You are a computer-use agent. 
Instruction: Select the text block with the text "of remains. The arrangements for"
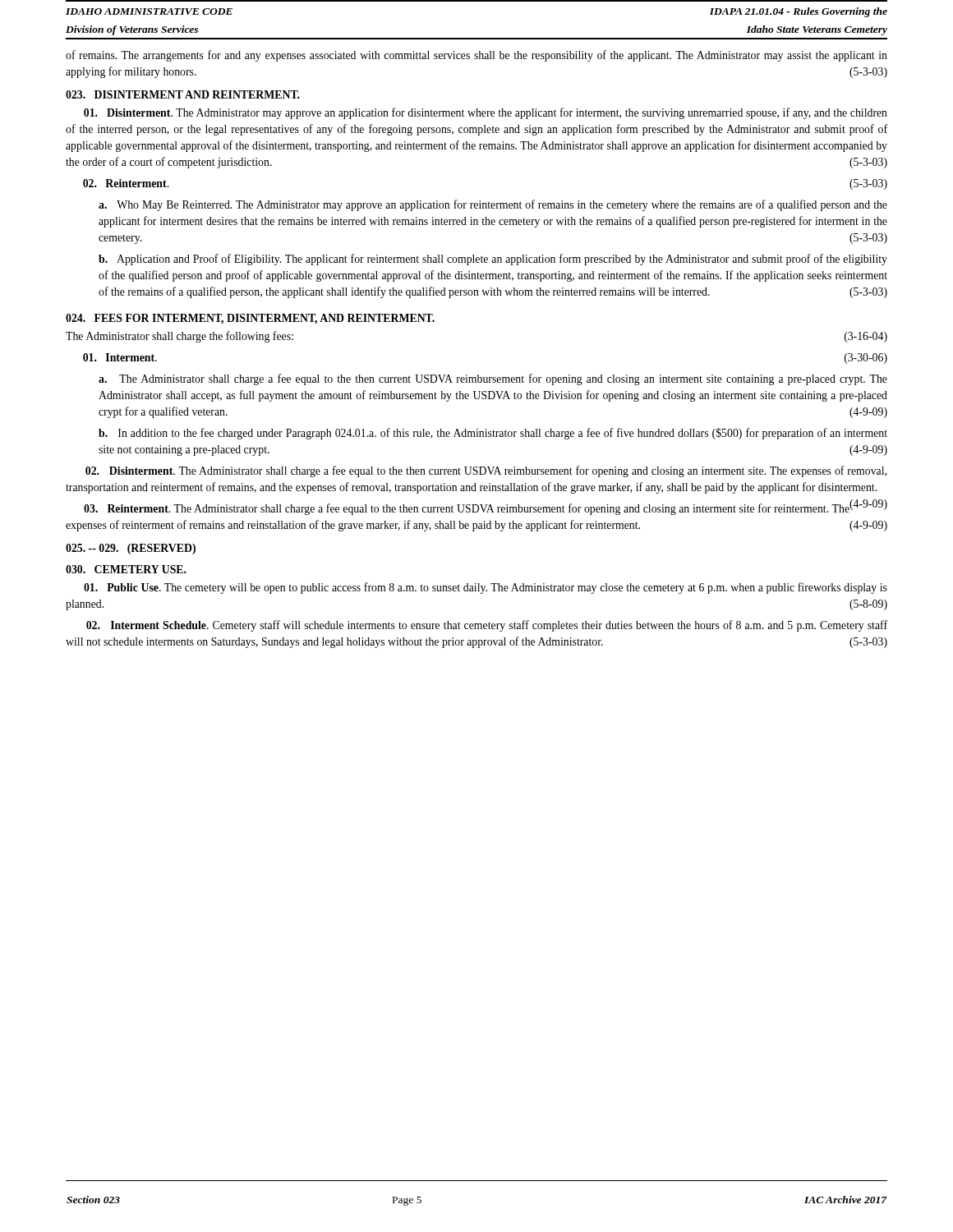pyautogui.click(x=476, y=65)
